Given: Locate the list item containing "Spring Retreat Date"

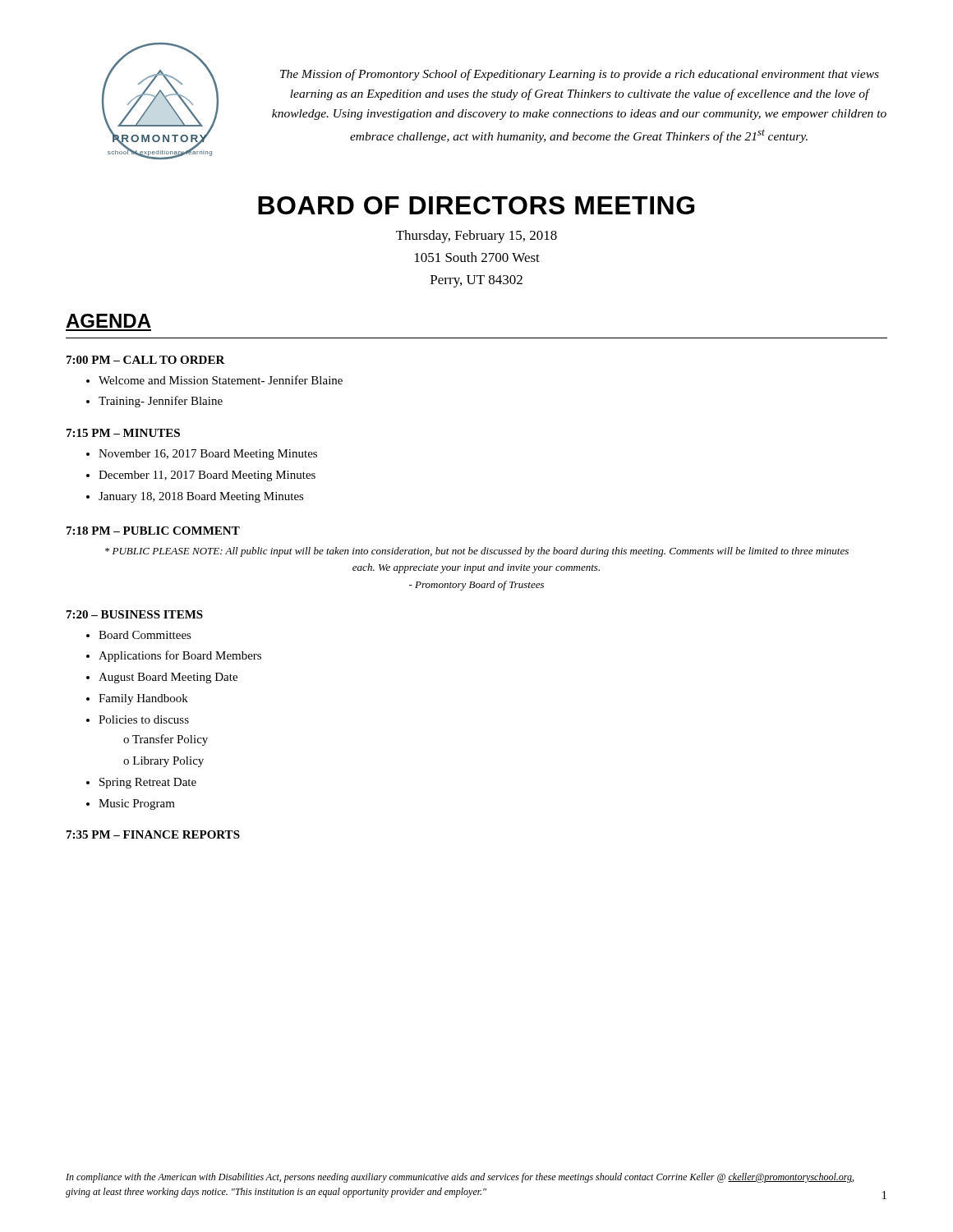Looking at the screenshot, I should click(148, 782).
